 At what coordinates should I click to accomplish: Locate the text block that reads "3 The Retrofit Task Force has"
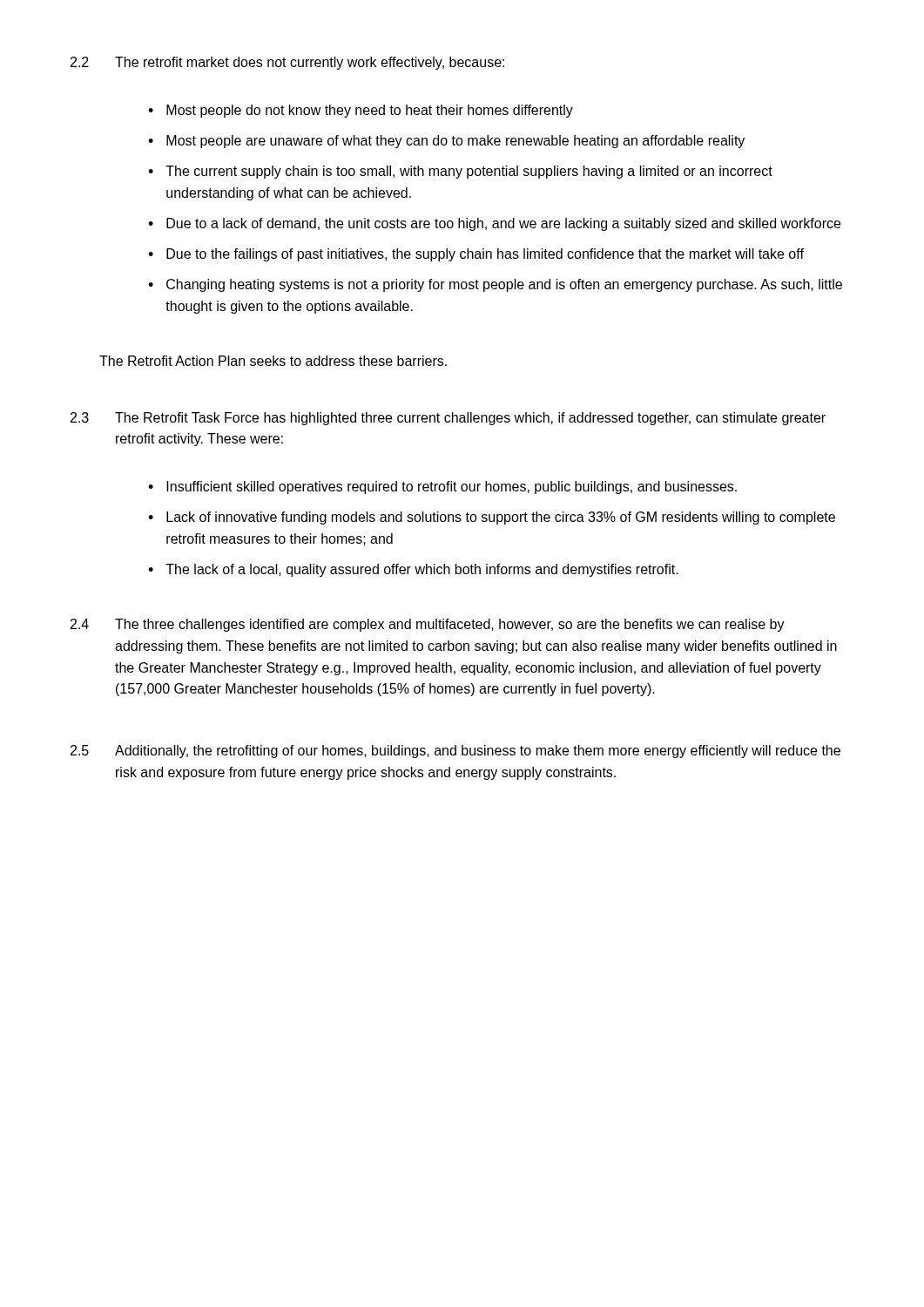point(462,429)
